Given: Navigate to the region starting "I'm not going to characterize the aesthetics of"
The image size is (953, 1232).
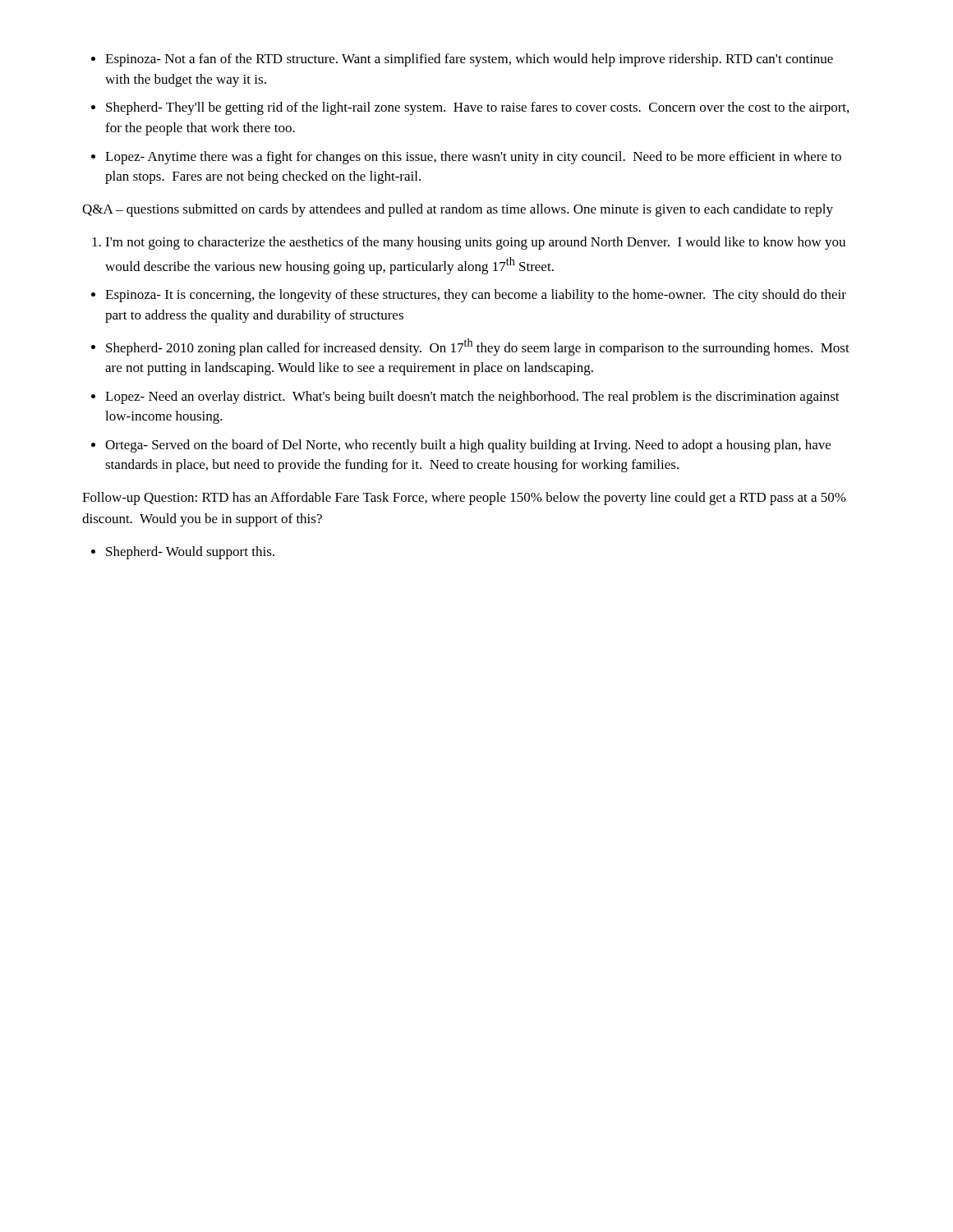Looking at the screenshot, I should (x=475, y=254).
